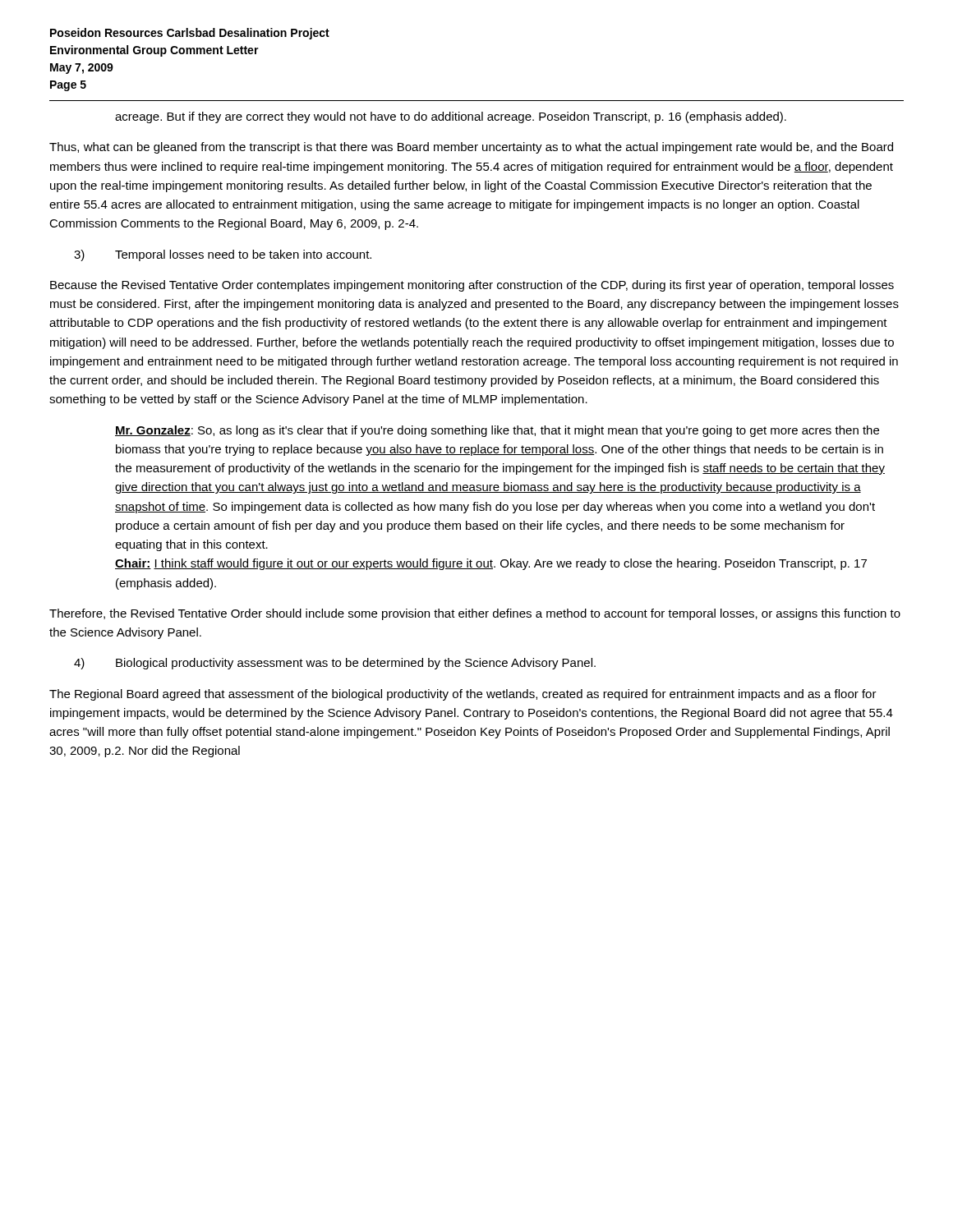
Task: Locate the block of text that opens with "Mr. Gonzalez: So, as long as"
Action: 501,506
